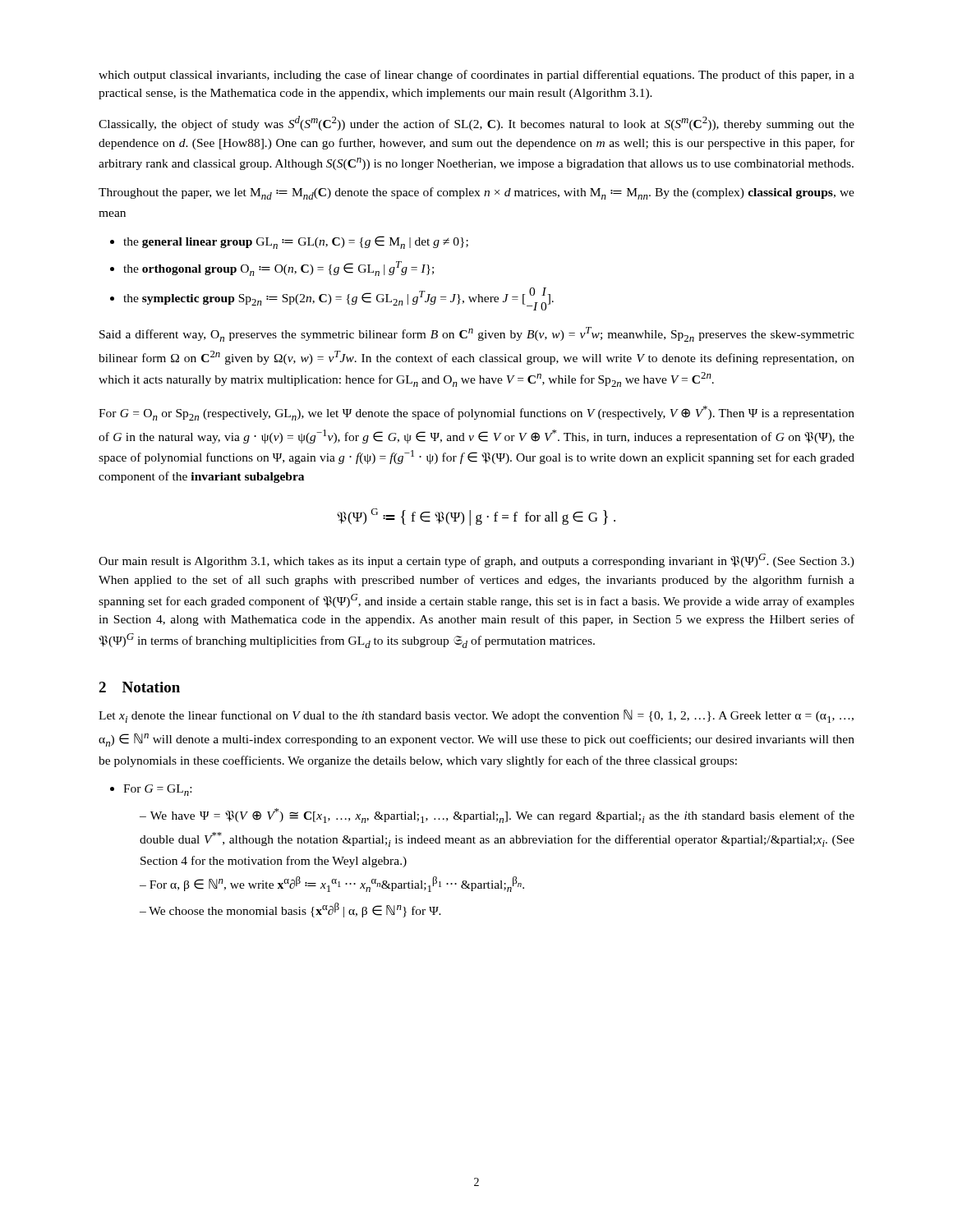This screenshot has width=953, height=1232.
Task: Click on the region starting "We choose the monomial basis {xα∂β |"
Action: tap(295, 909)
